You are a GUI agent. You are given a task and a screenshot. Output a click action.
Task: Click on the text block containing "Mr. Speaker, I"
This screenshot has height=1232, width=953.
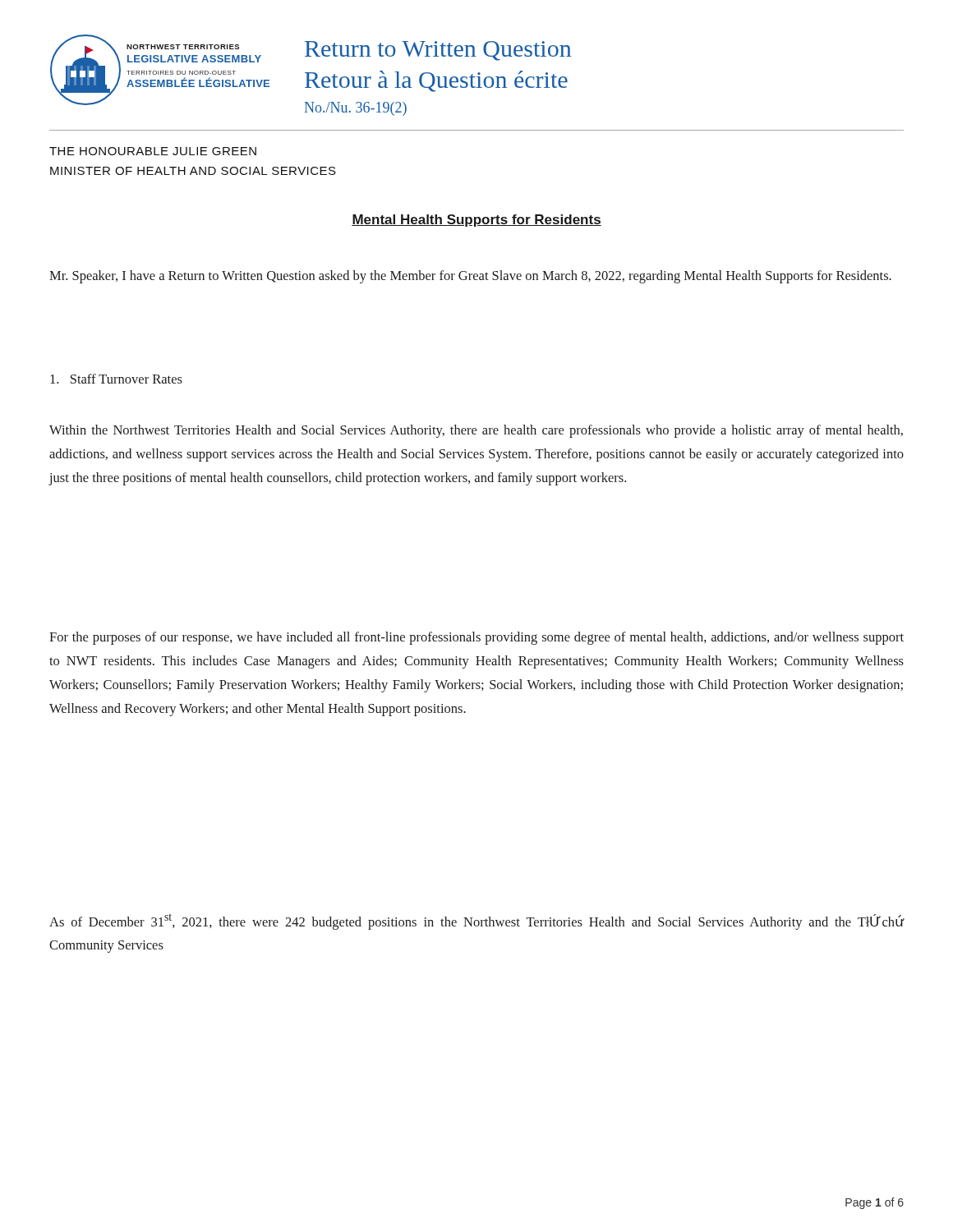coord(476,276)
